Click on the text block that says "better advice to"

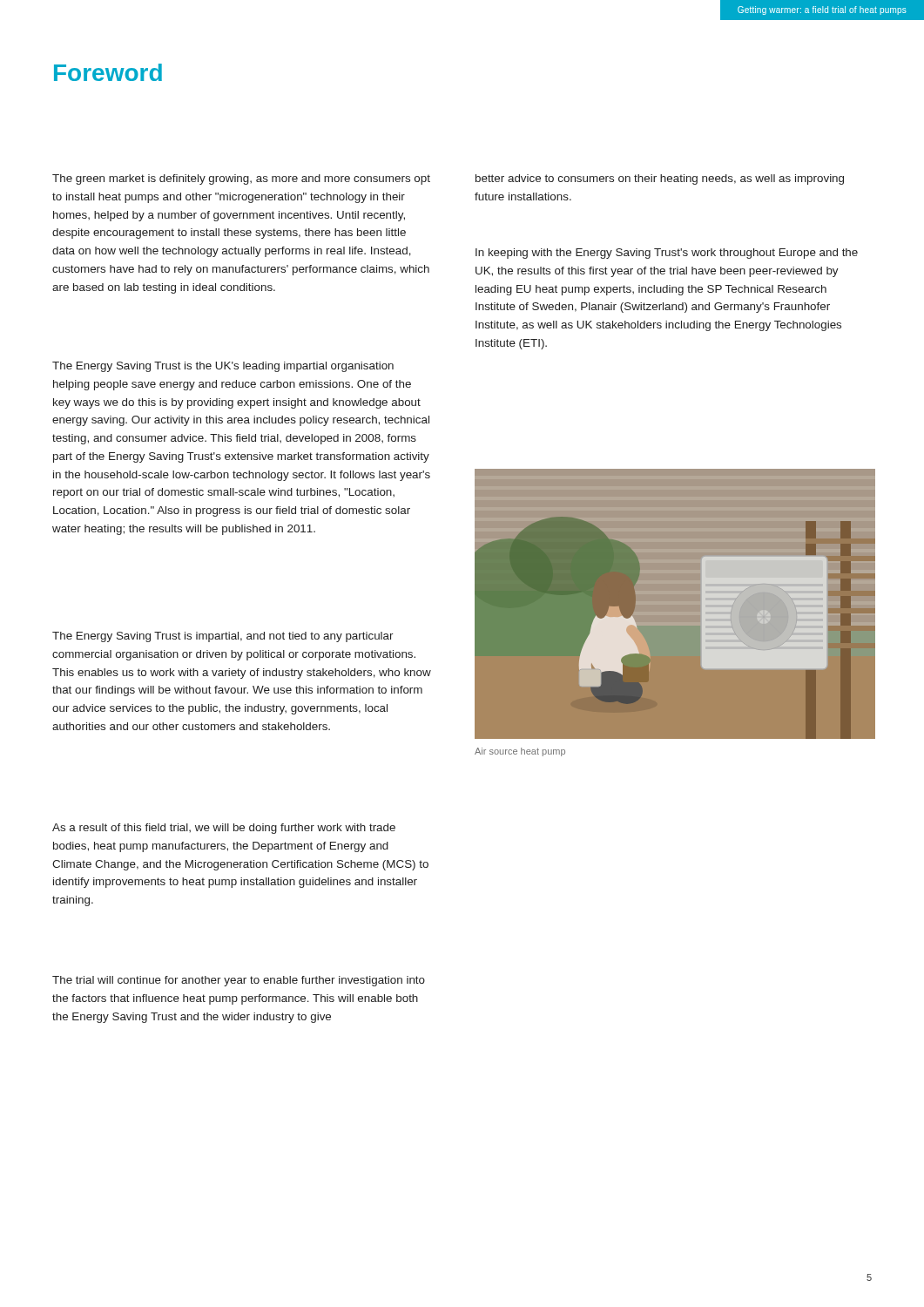(660, 187)
